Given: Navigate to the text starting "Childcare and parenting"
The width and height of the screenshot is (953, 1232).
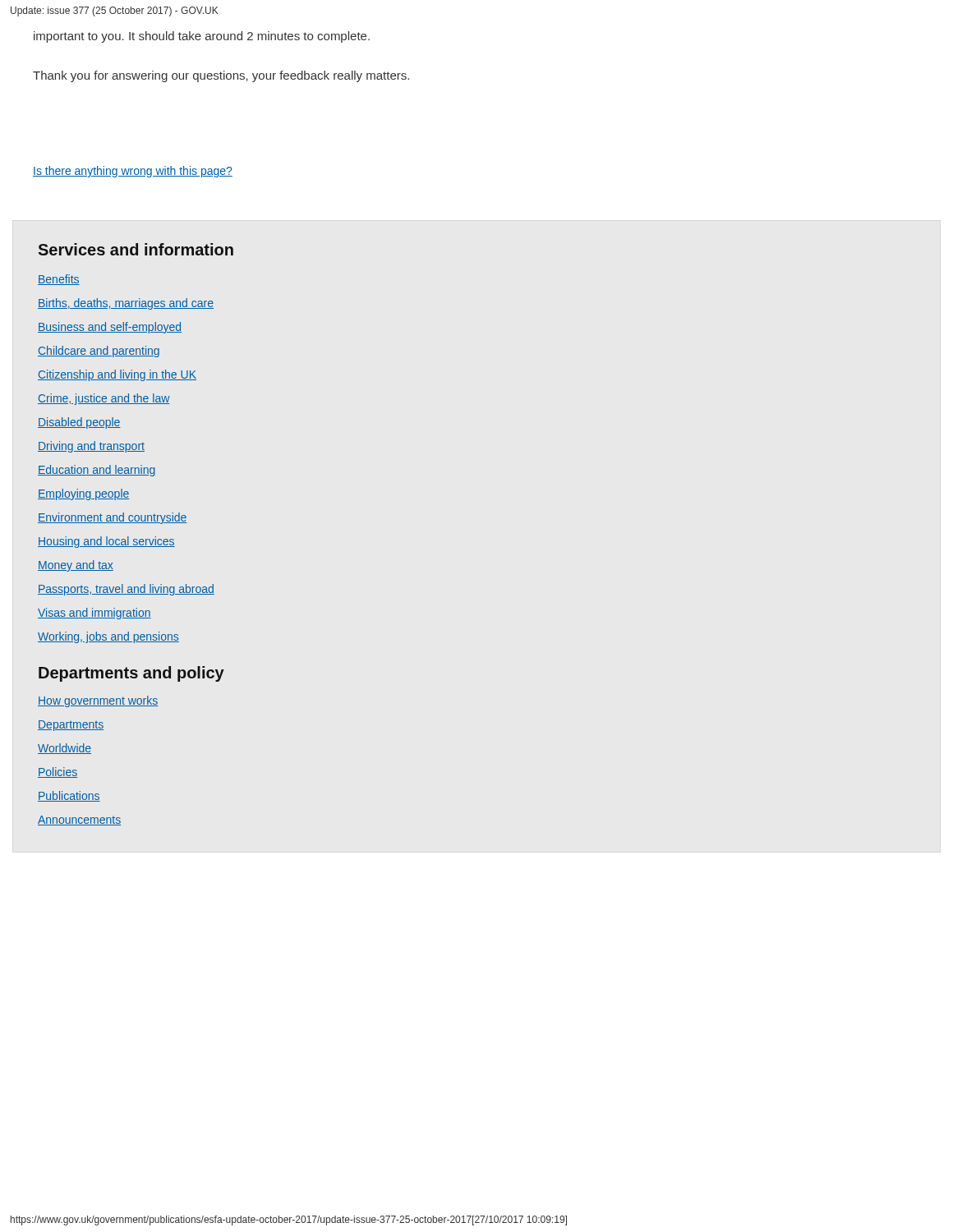Looking at the screenshot, I should coord(99,352).
